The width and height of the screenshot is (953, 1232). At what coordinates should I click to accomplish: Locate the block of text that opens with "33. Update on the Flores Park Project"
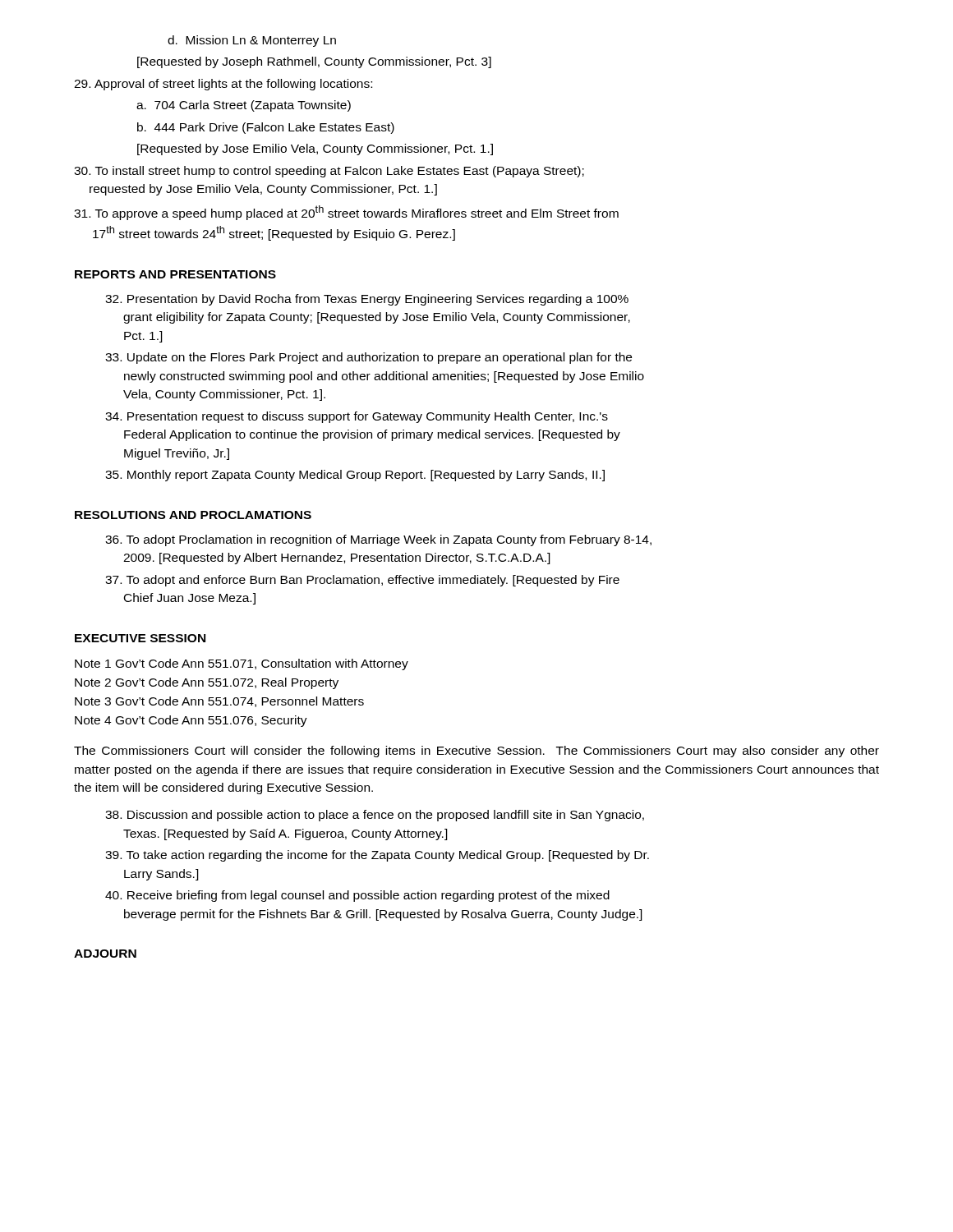(375, 377)
